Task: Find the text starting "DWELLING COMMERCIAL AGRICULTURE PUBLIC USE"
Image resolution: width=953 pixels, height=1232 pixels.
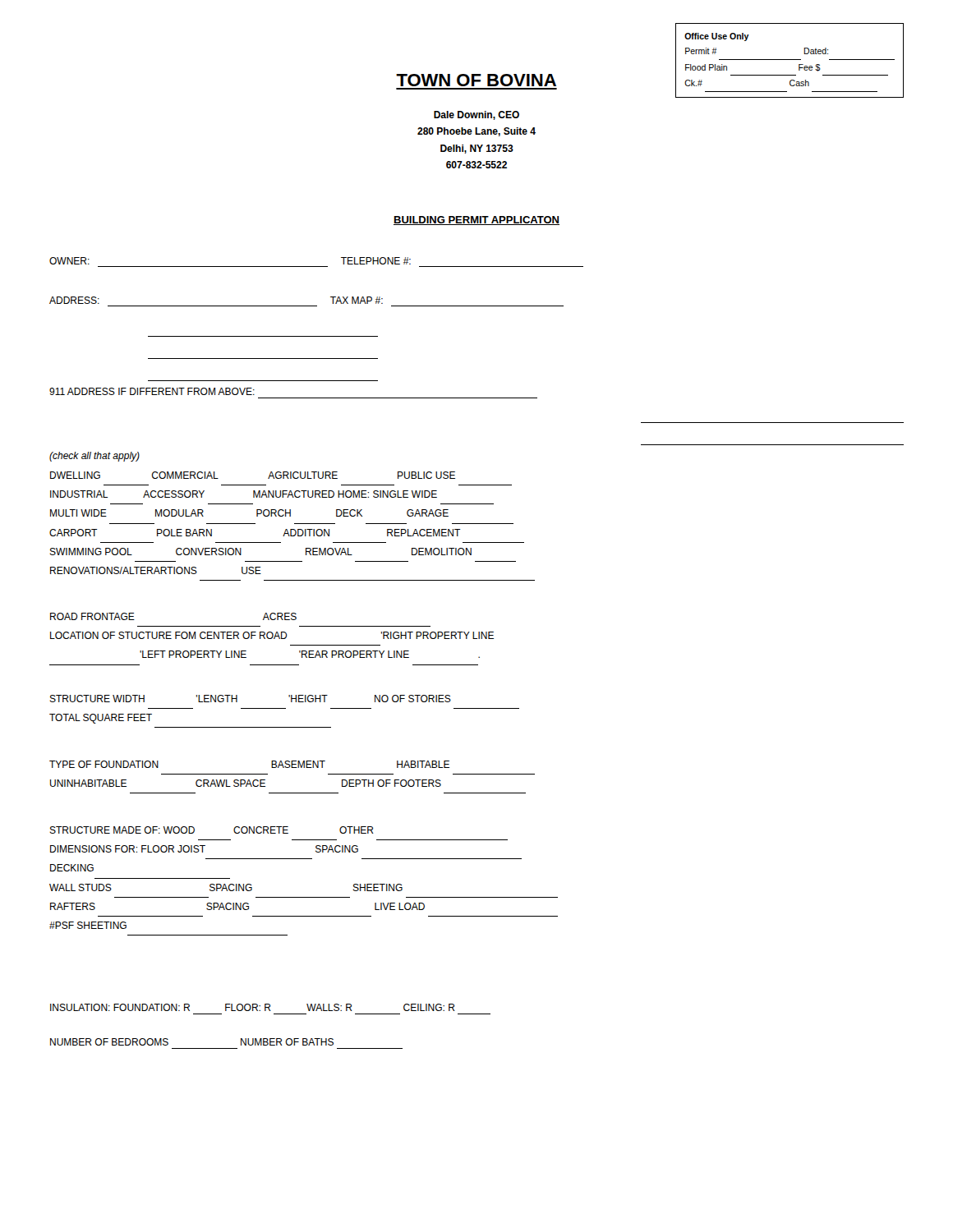Action: pos(292,524)
